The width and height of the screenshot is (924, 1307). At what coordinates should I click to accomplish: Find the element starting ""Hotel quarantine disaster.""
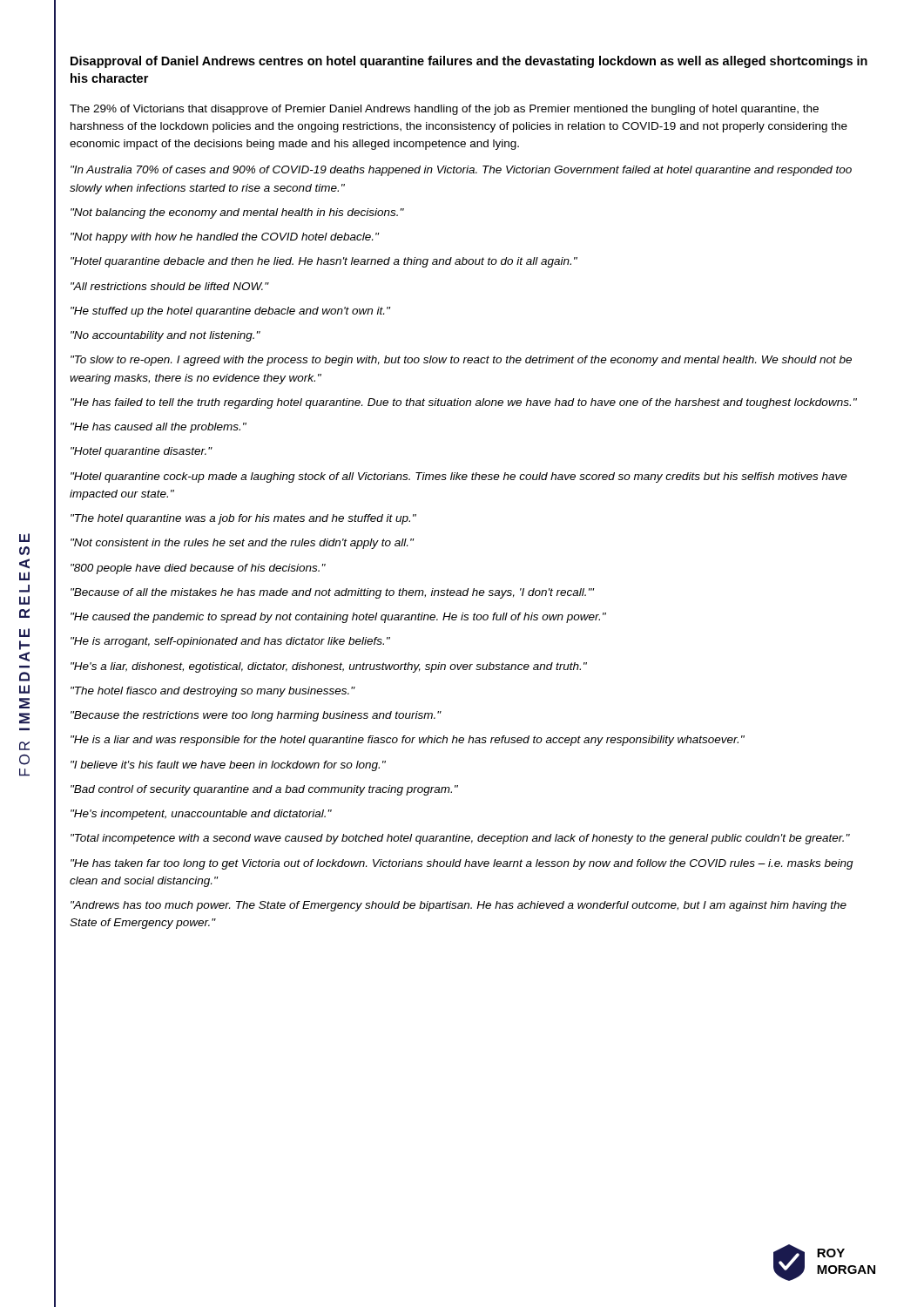[141, 451]
